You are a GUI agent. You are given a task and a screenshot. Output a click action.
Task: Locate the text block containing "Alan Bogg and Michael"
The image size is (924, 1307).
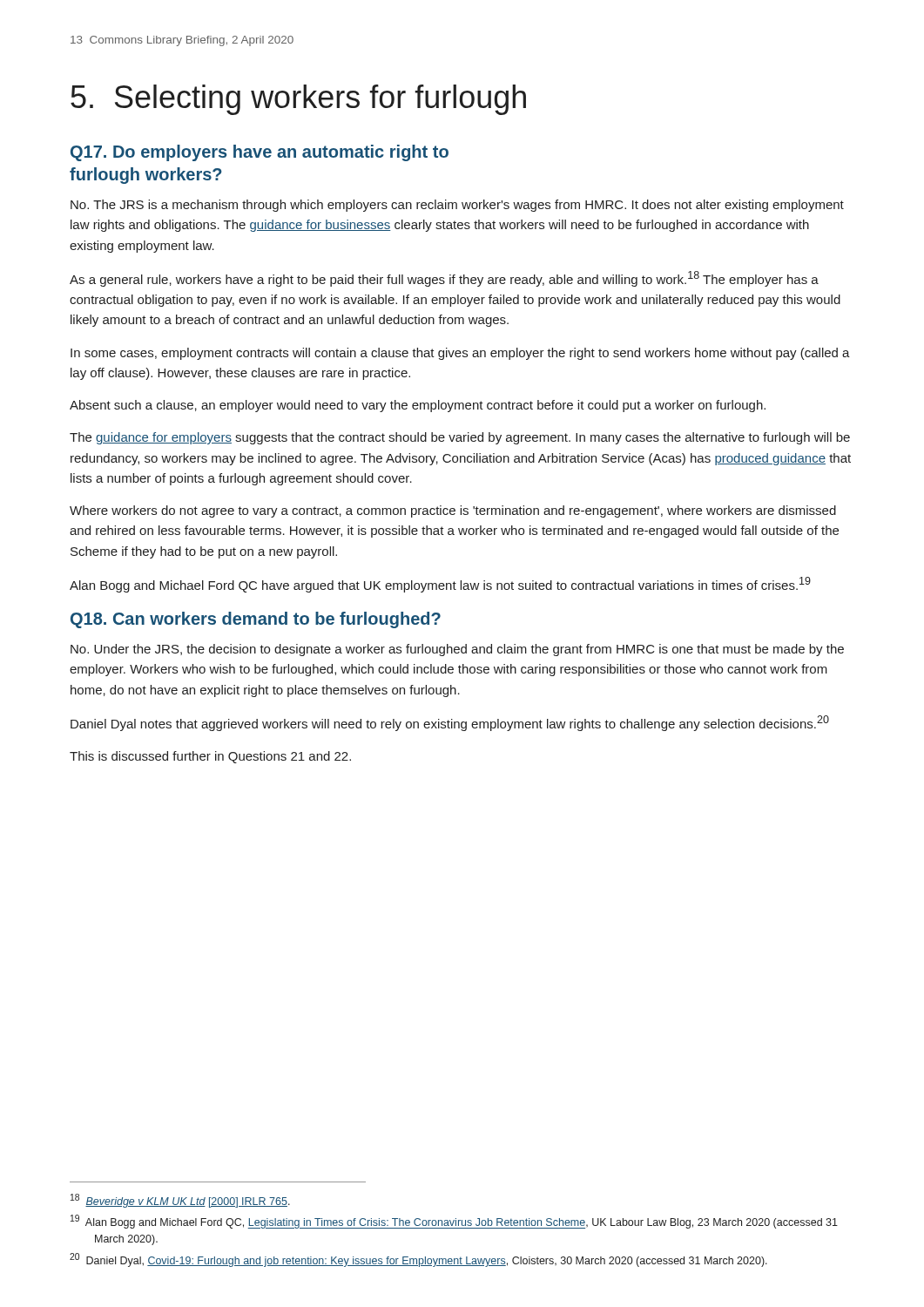[x=462, y=584]
